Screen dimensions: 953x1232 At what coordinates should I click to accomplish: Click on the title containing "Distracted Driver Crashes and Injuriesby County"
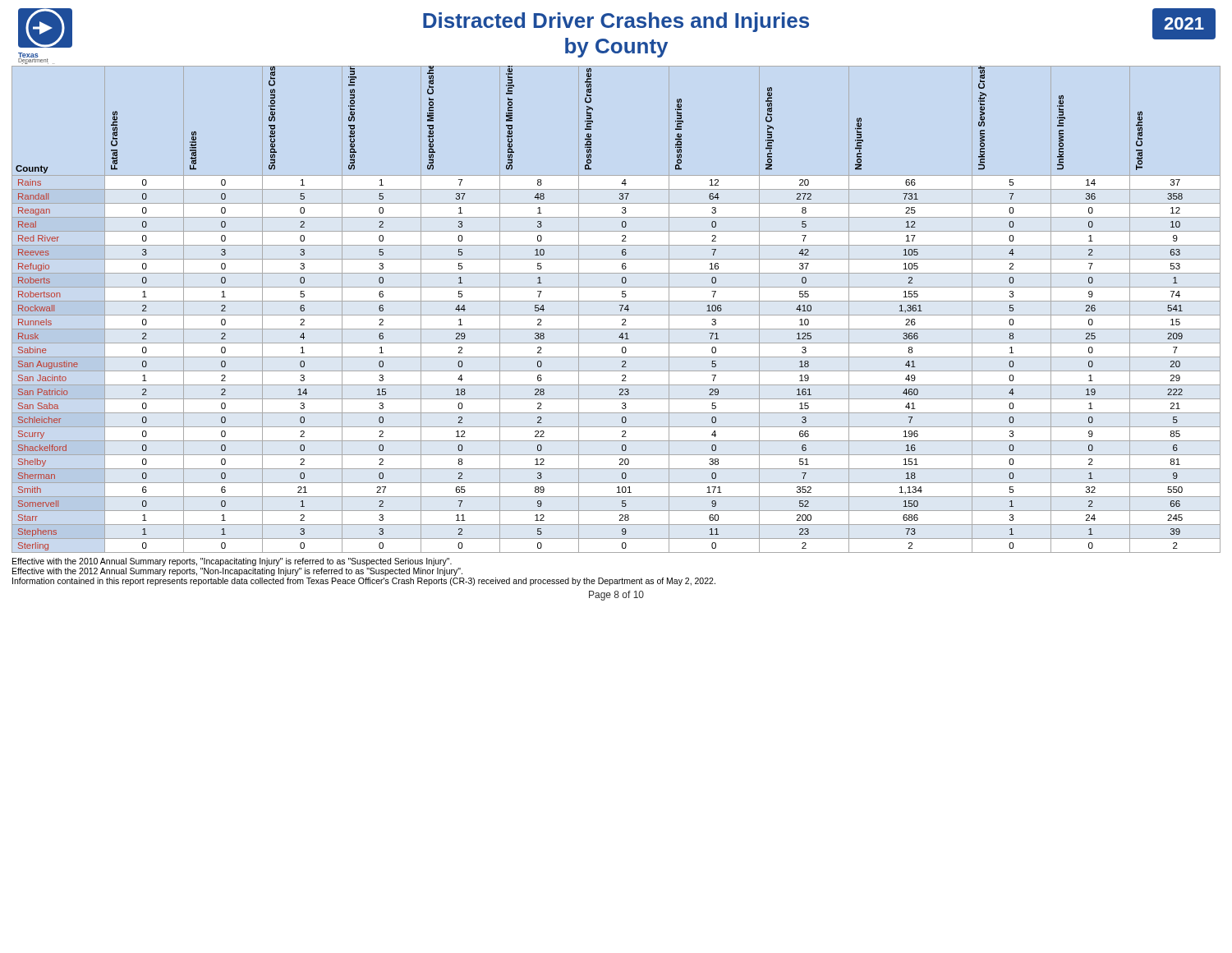616,34
